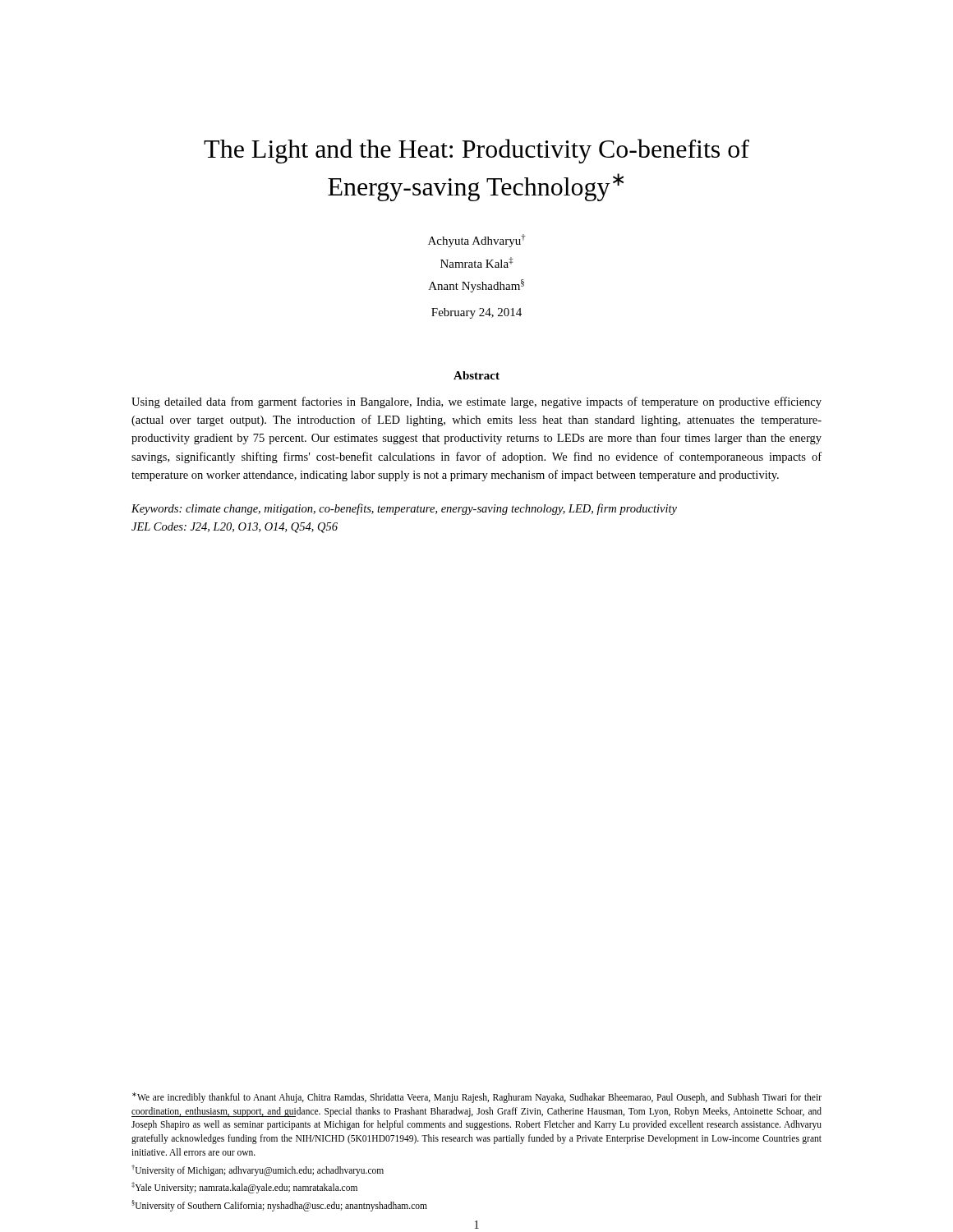Point to the title beginning "The Light and the"
This screenshot has width=953, height=1232.
coord(476,168)
